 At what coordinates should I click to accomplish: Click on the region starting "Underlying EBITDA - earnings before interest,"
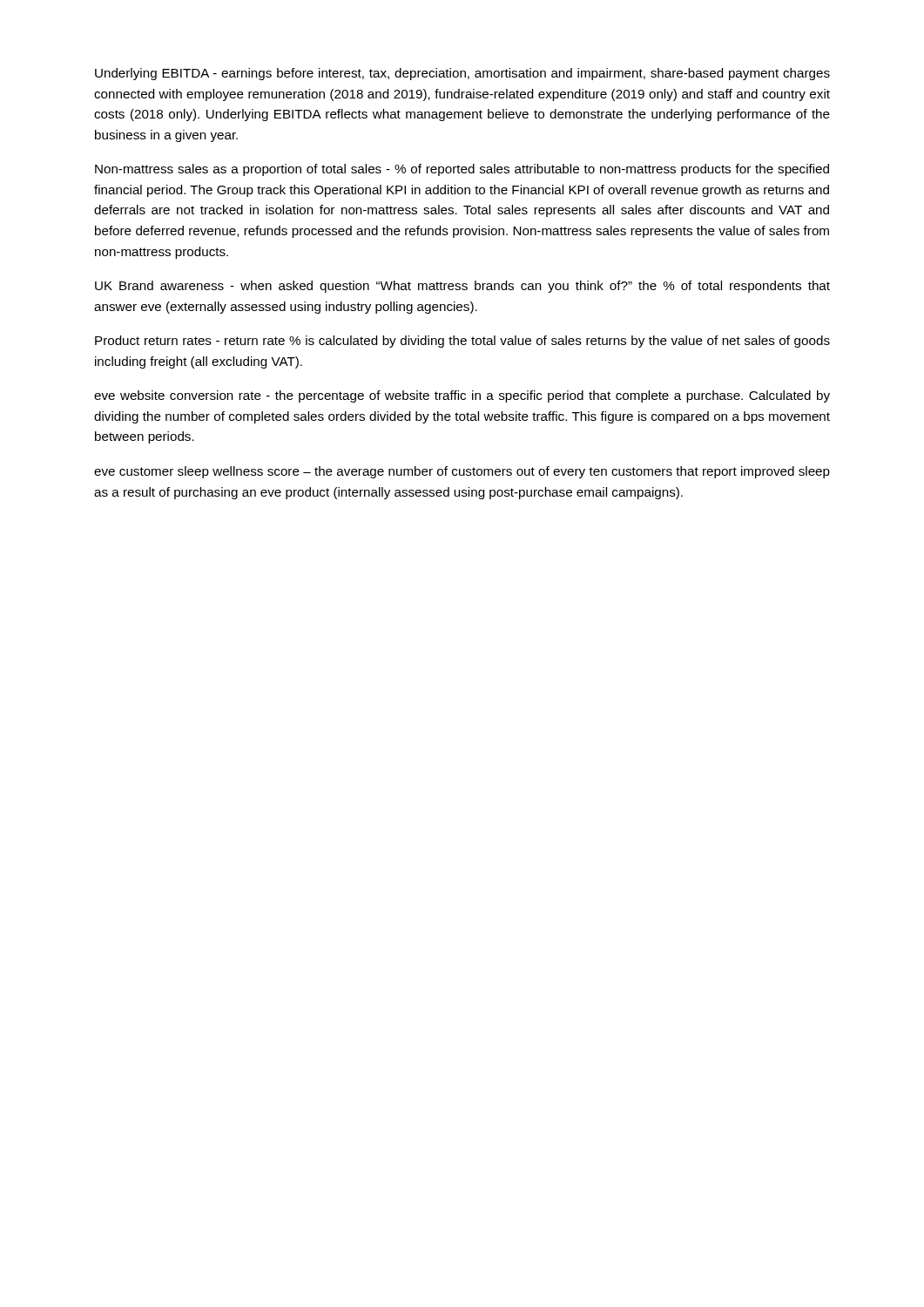click(462, 104)
